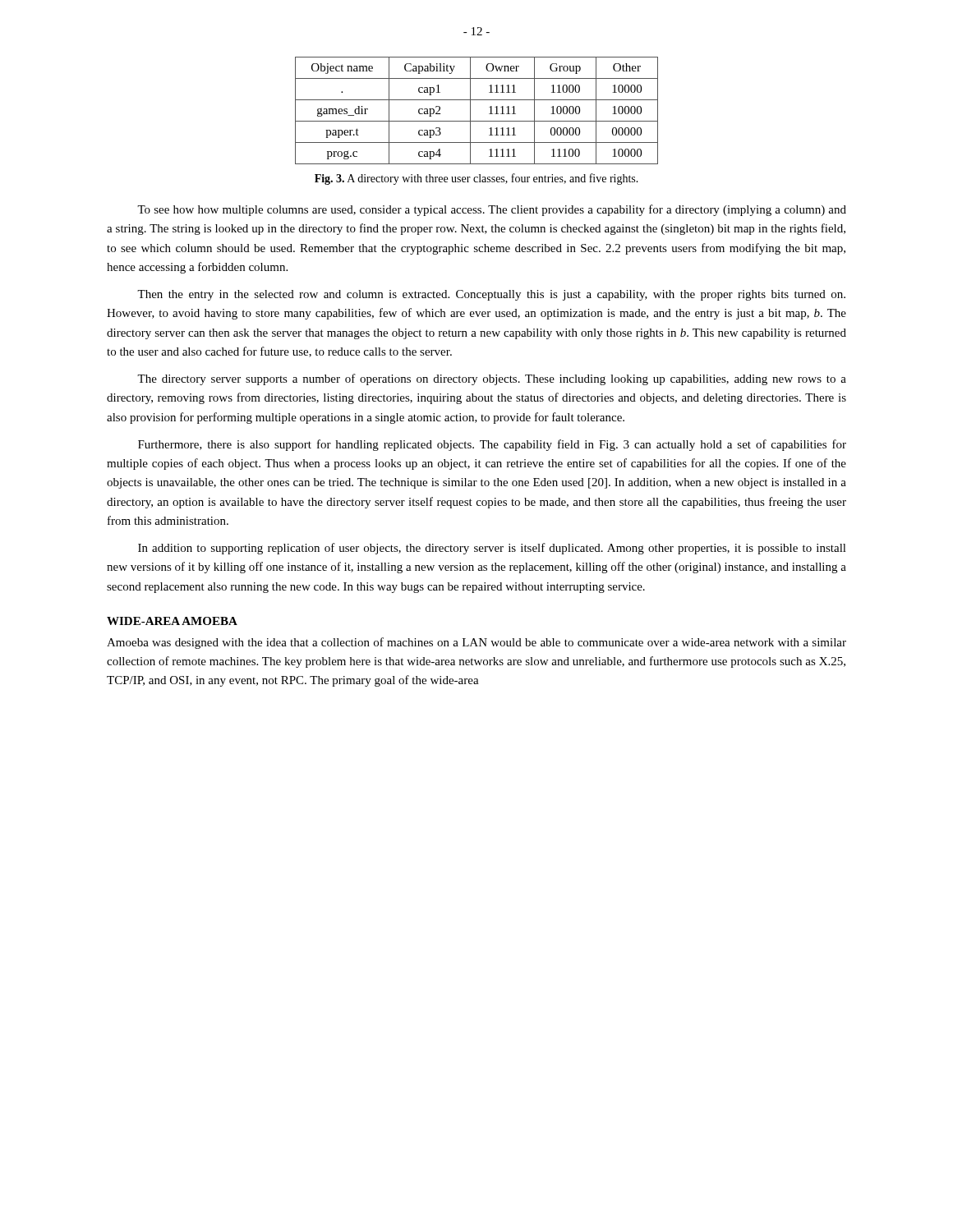Select the text block that says "Furthermore, there is also support for"
The width and height of the screenshot is (953, 1232).
click(x=476, y=482)
